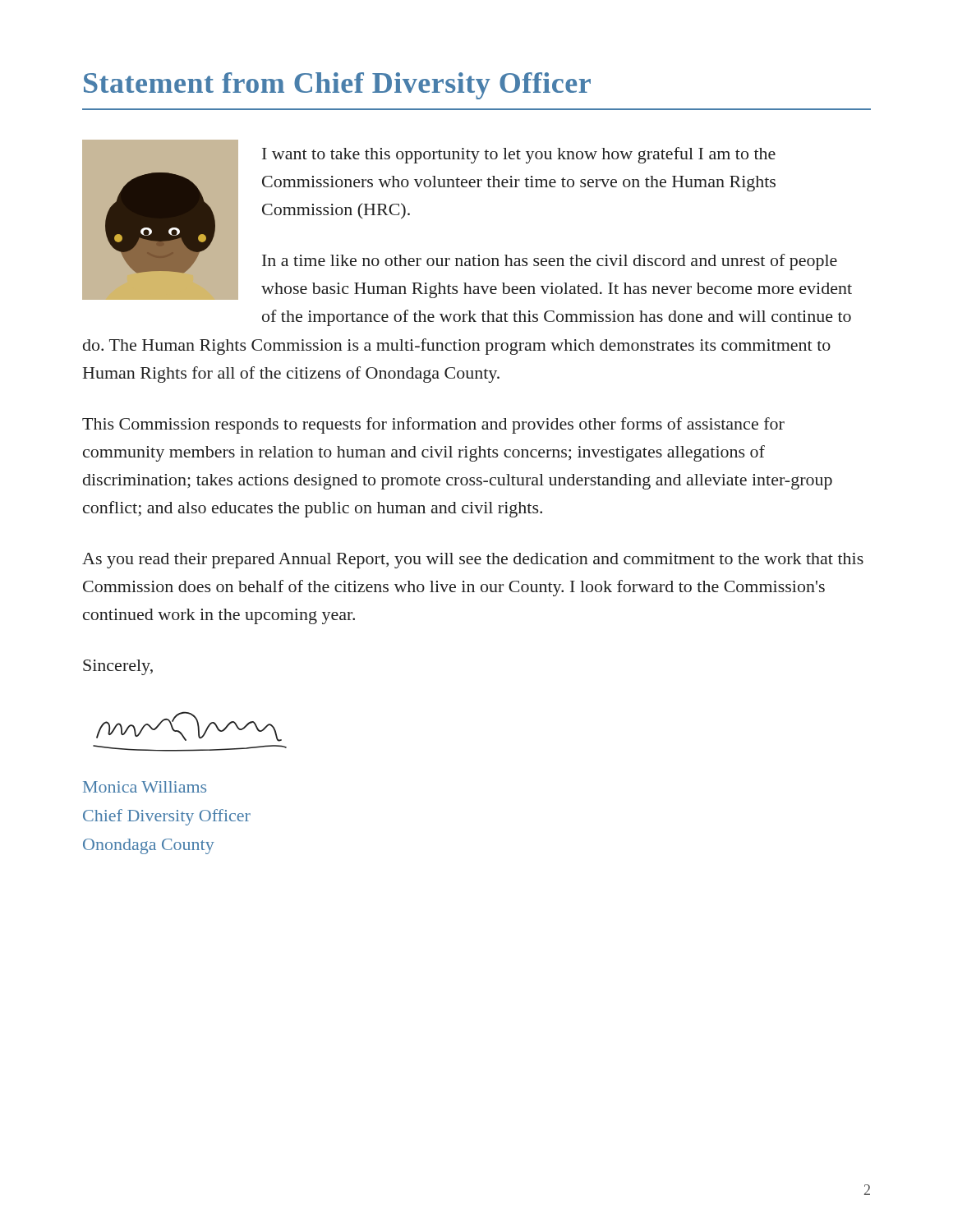Select the text starting "Monica WilliamsChief Diversity OfficerOnondaga County"
953x1232 pixels.
point(145,787)
